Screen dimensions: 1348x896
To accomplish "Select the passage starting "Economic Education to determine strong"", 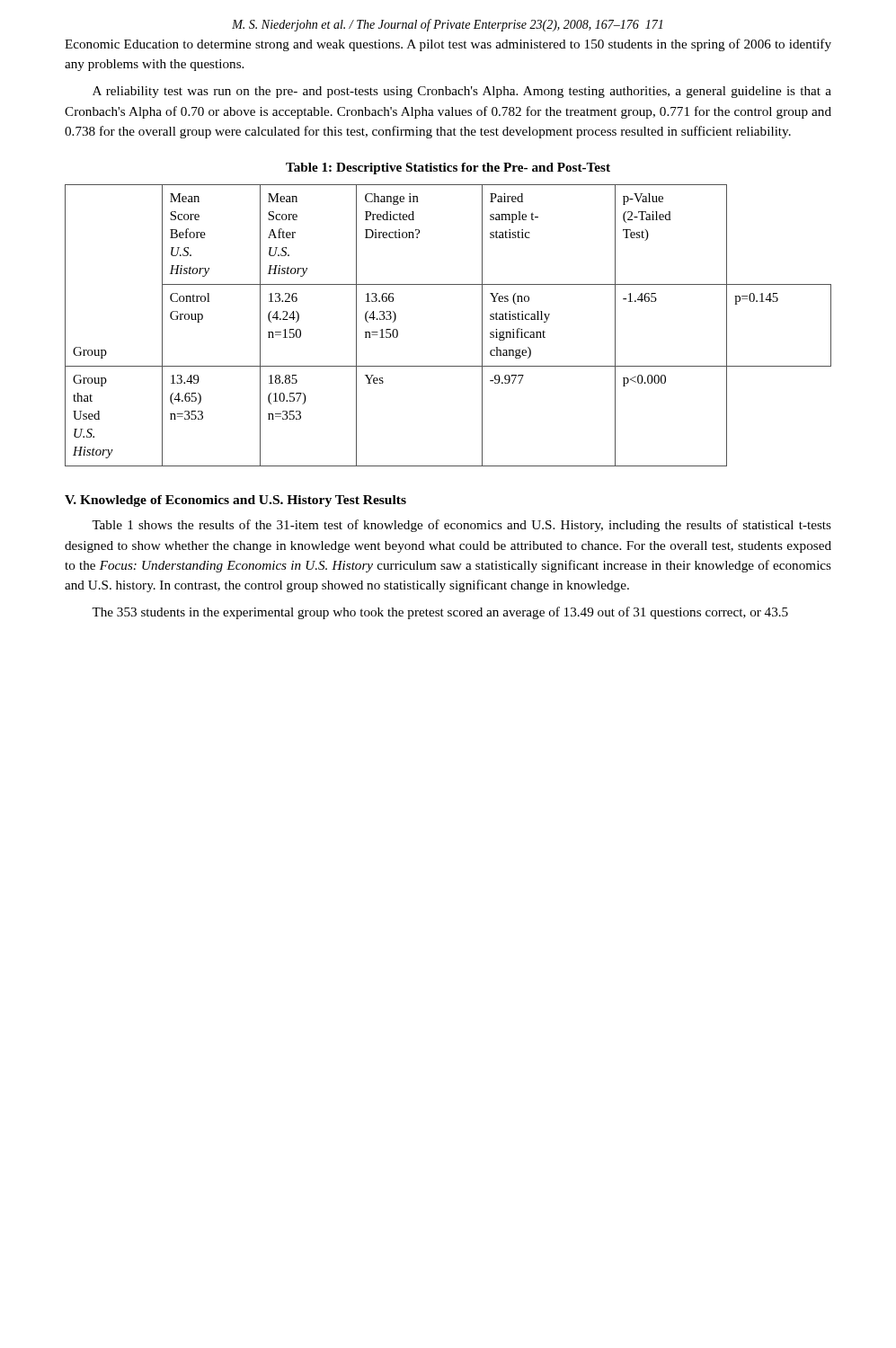I will pyautogui.click(x=448, y=54).
